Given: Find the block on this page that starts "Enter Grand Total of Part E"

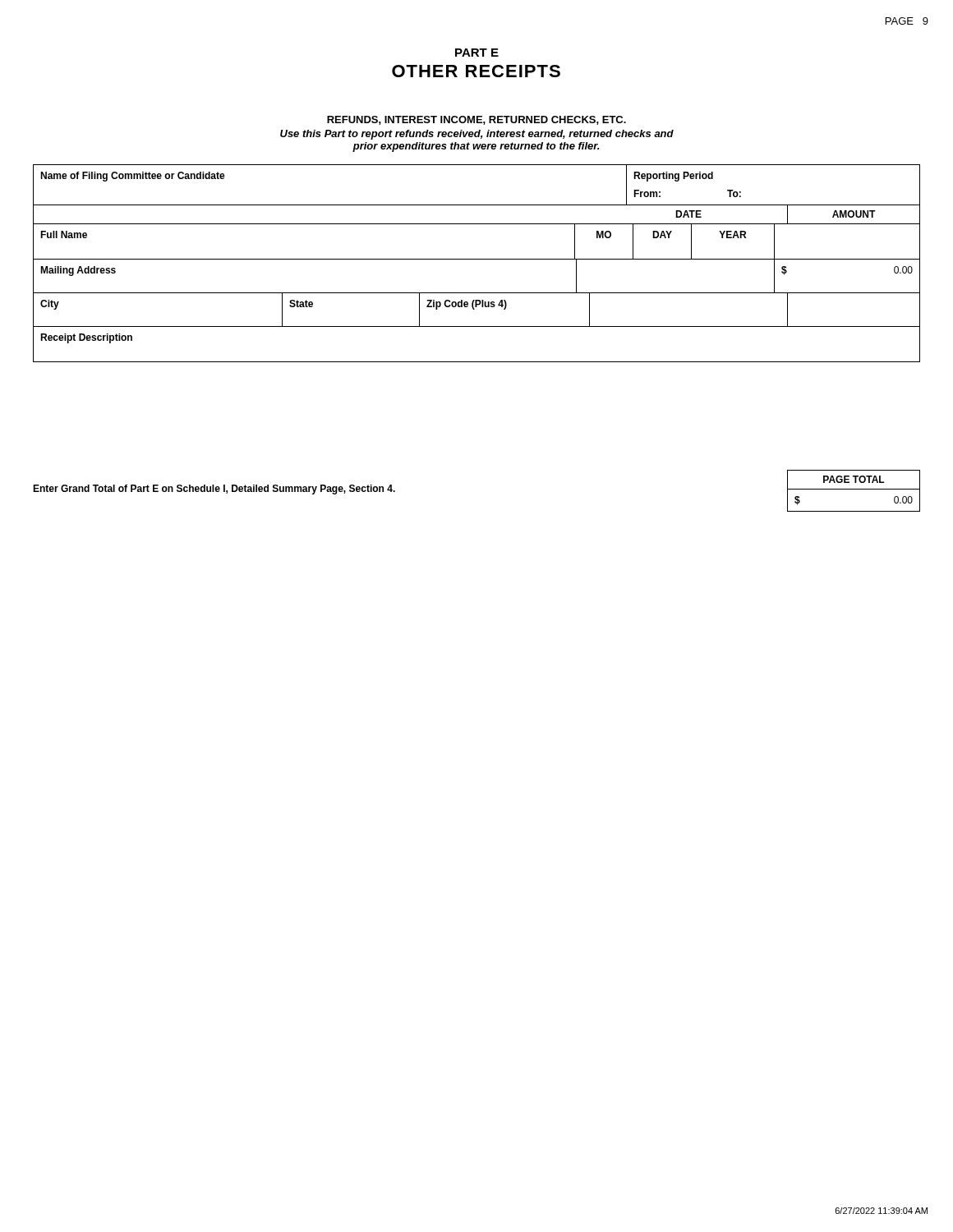Looking at the screenshot, I should (x=214, y=489).
